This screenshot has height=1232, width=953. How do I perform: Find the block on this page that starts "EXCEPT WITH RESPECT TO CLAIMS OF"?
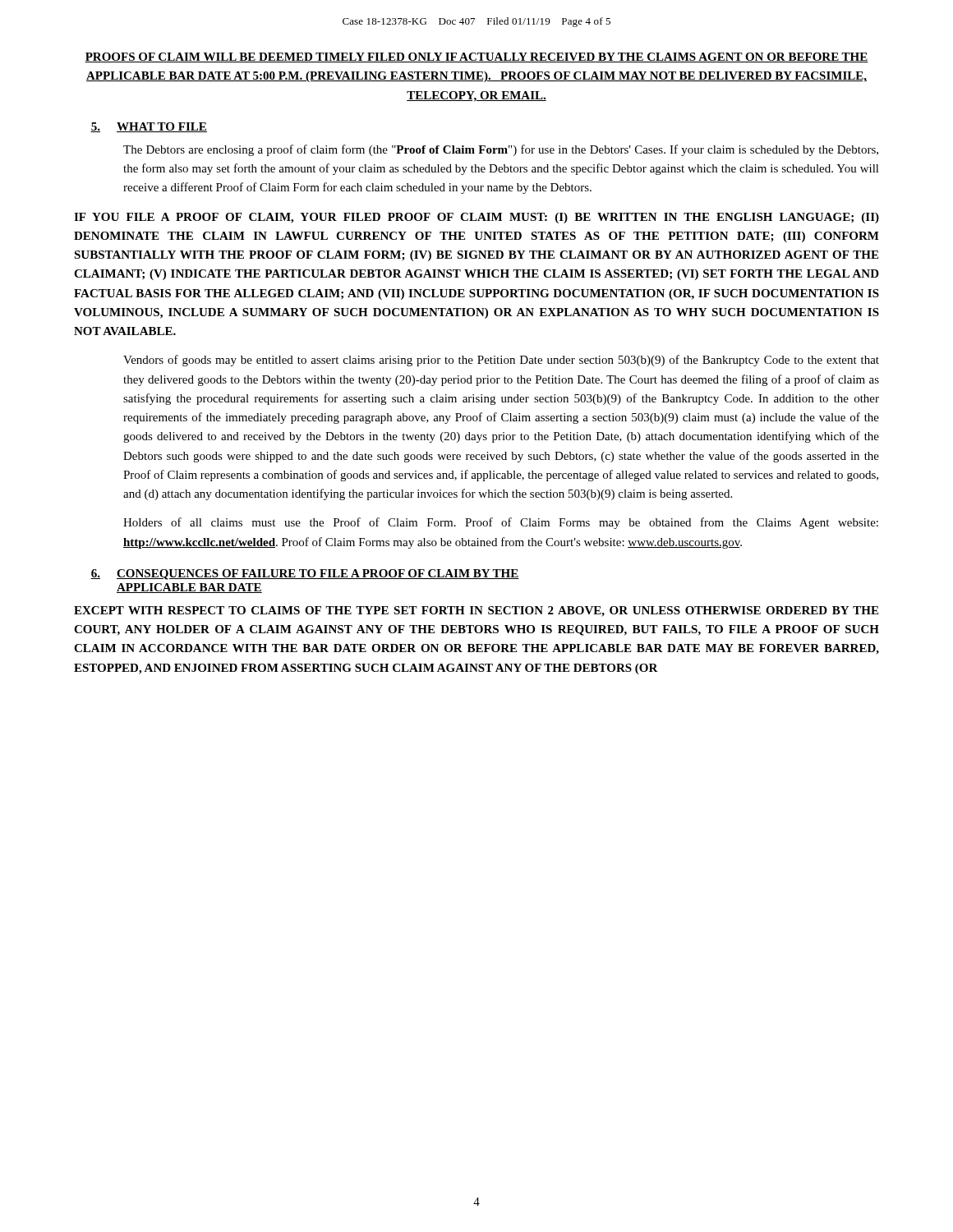pos(476,639)
